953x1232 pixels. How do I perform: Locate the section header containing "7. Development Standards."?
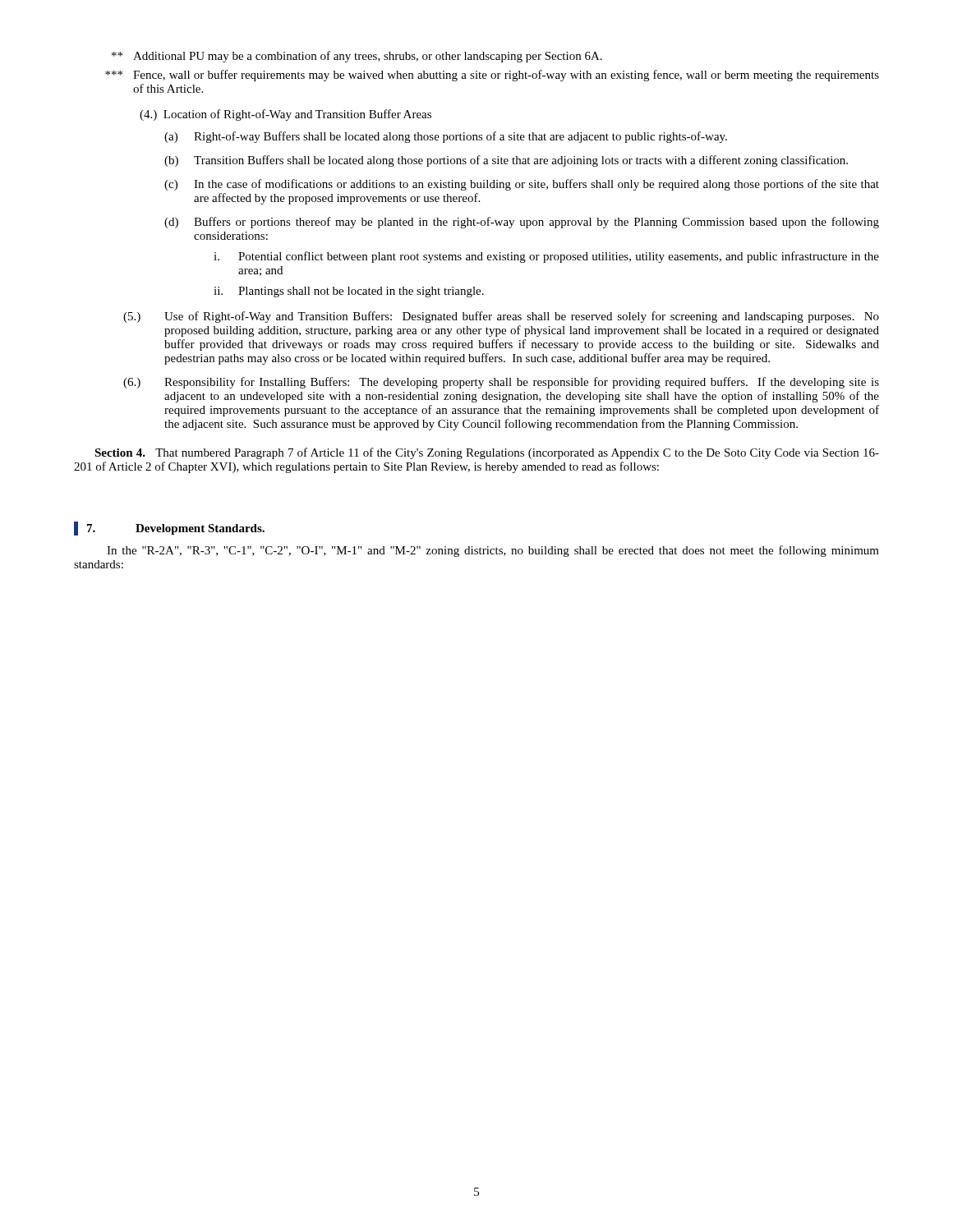[176, 529]
